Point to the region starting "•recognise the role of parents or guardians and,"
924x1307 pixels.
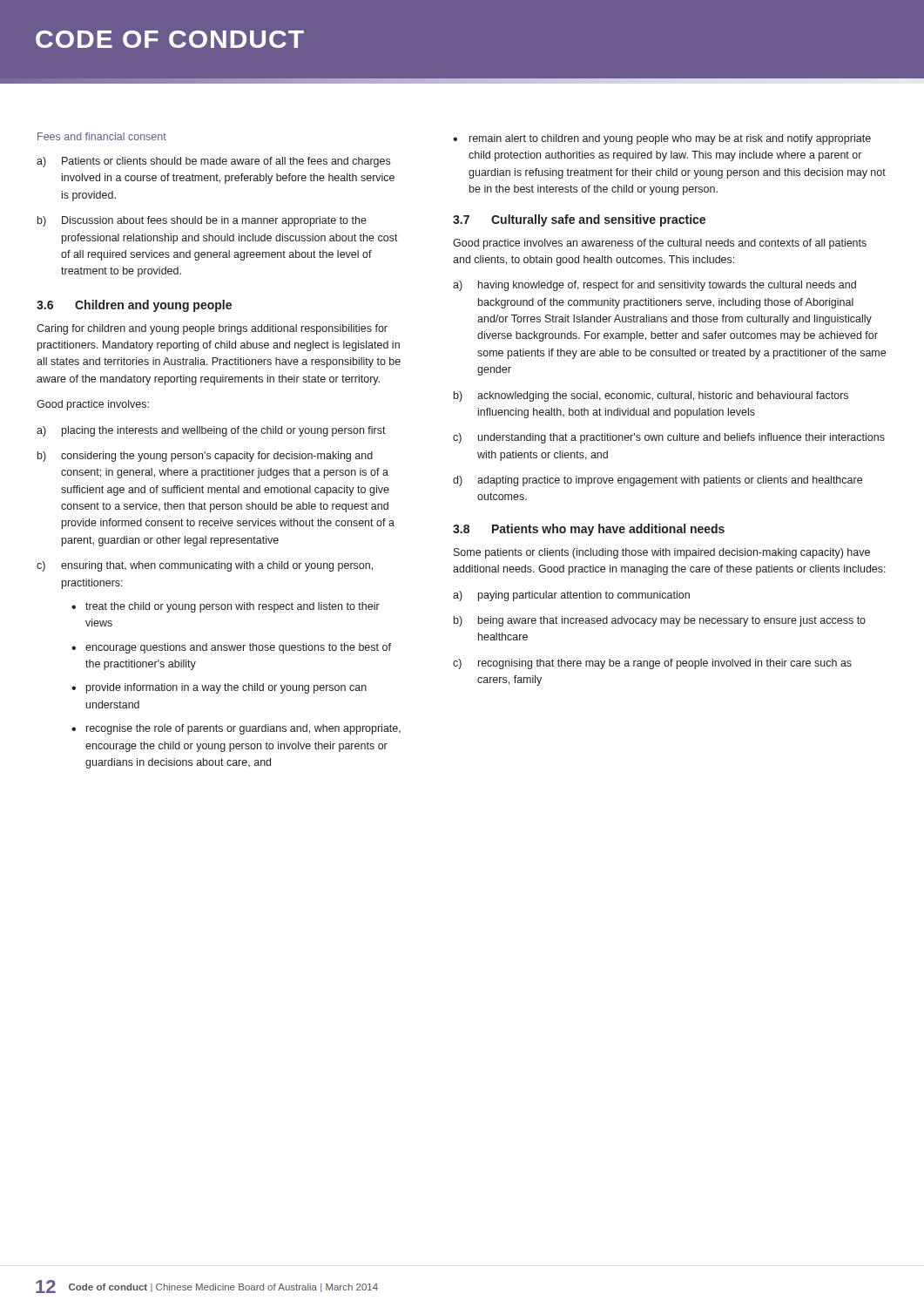(x=239, y=746)
